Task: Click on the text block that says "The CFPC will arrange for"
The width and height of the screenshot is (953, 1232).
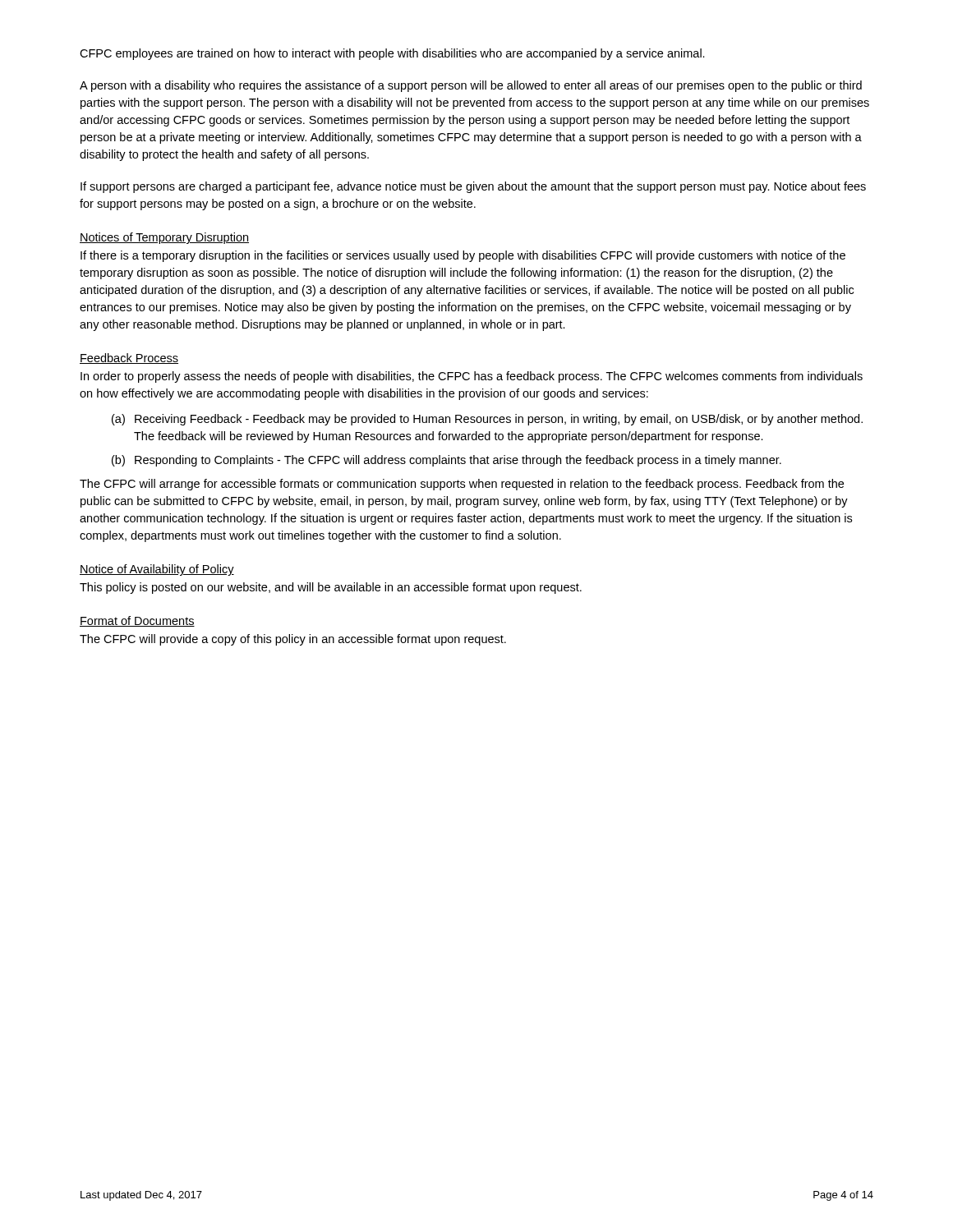Action: coord(466,510)
